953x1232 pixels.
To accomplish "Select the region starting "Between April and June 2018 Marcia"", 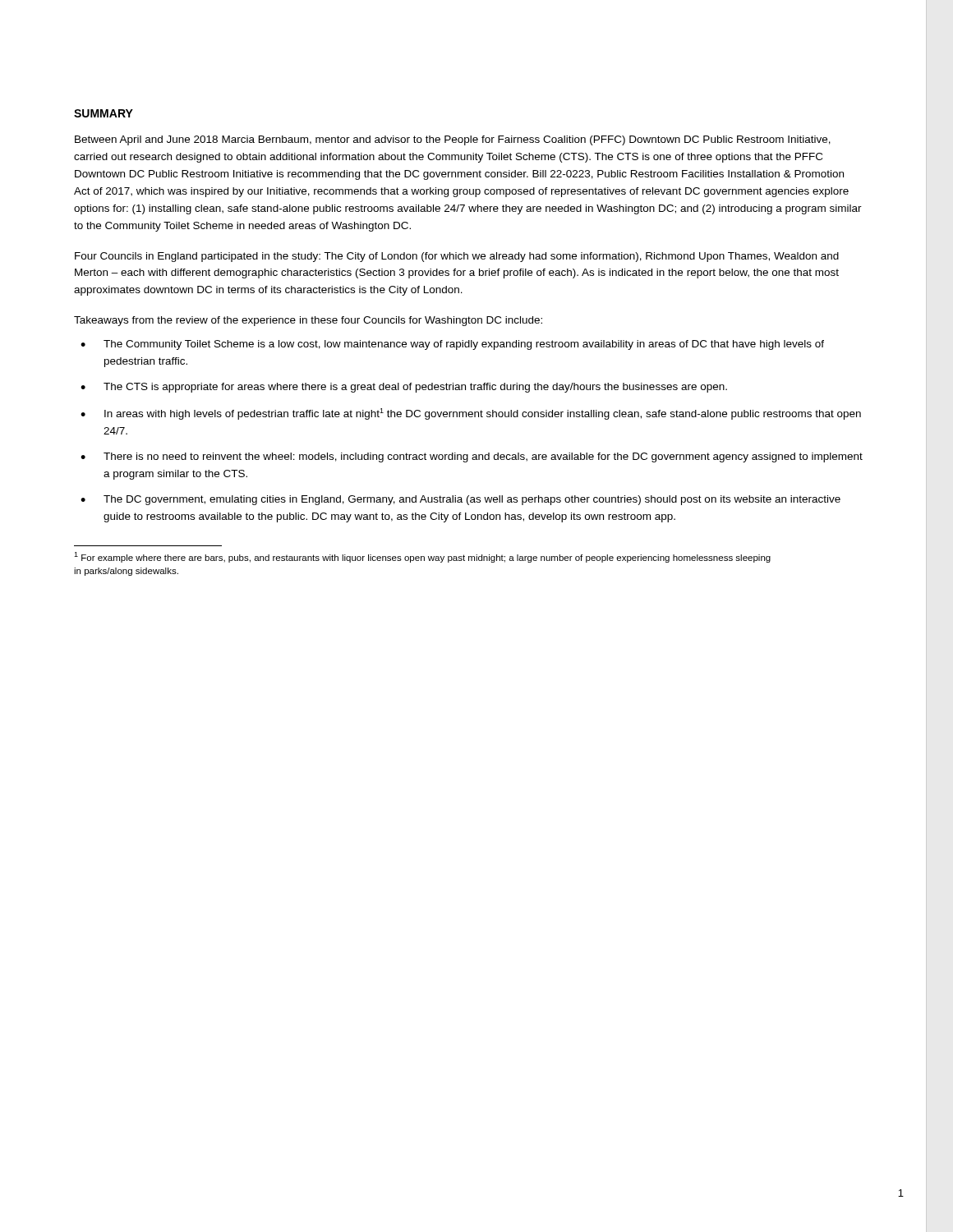I will click(468, 182).
